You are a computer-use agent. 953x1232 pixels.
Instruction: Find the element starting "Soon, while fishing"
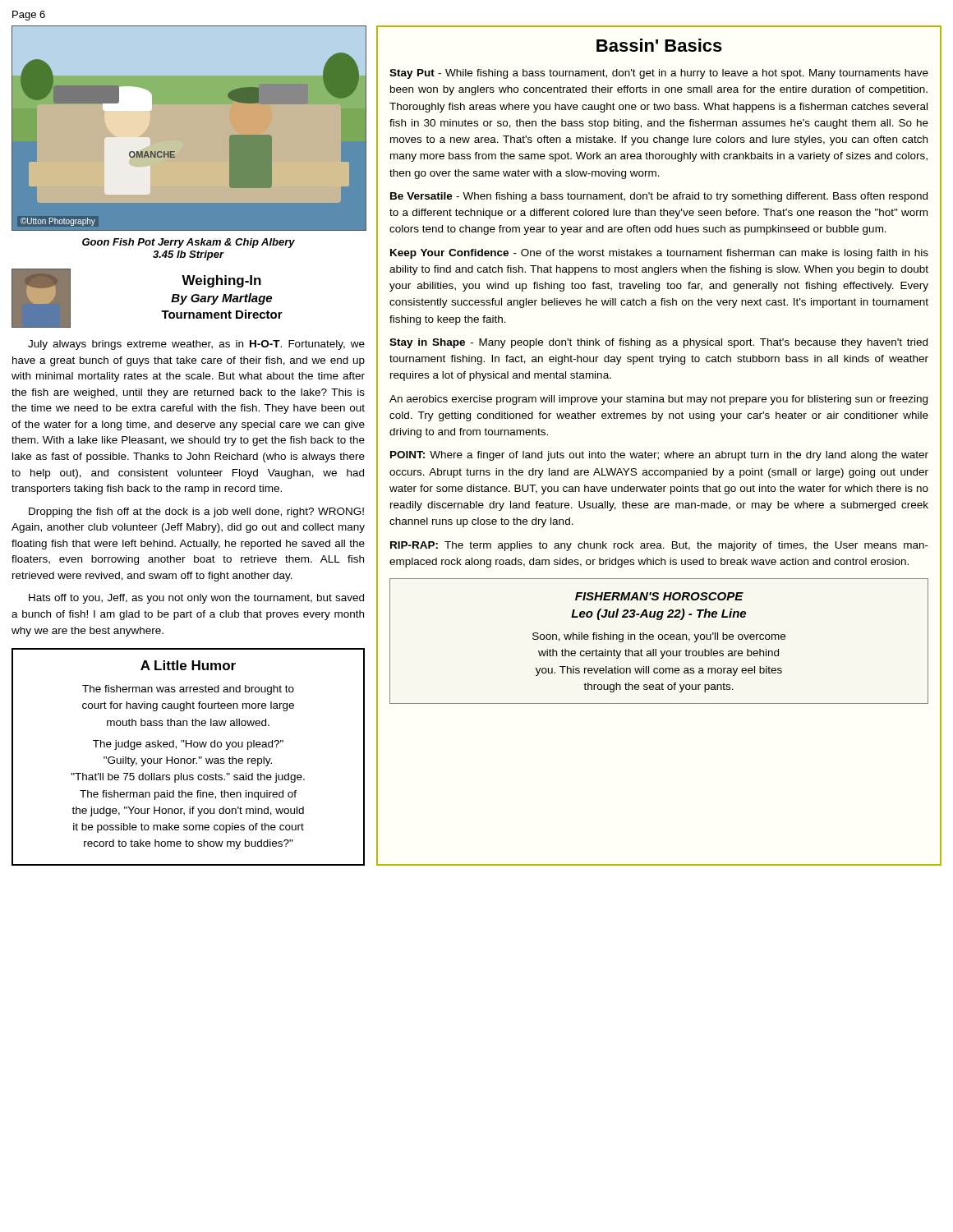659,661
